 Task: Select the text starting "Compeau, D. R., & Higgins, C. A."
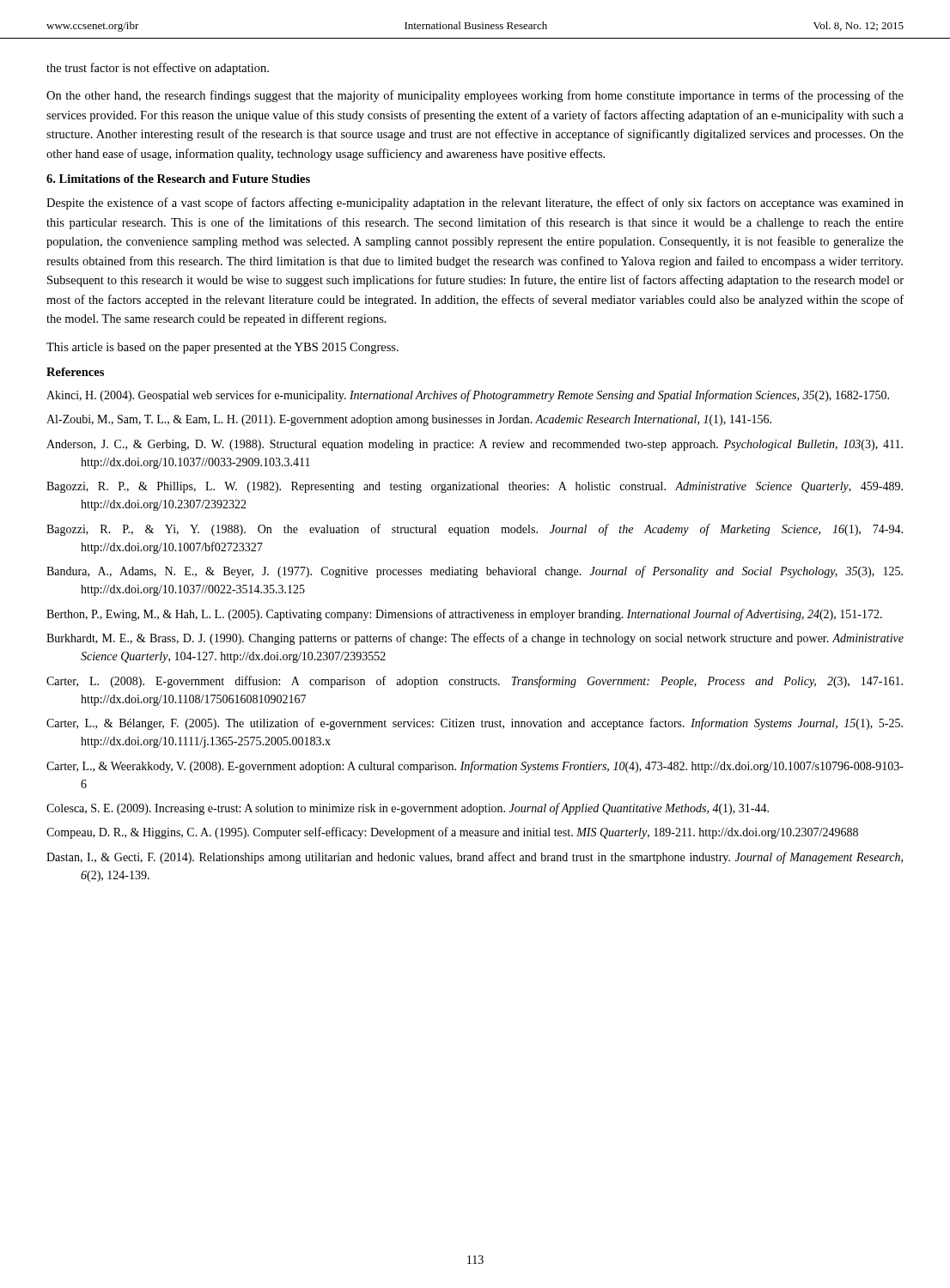[452, 833]
